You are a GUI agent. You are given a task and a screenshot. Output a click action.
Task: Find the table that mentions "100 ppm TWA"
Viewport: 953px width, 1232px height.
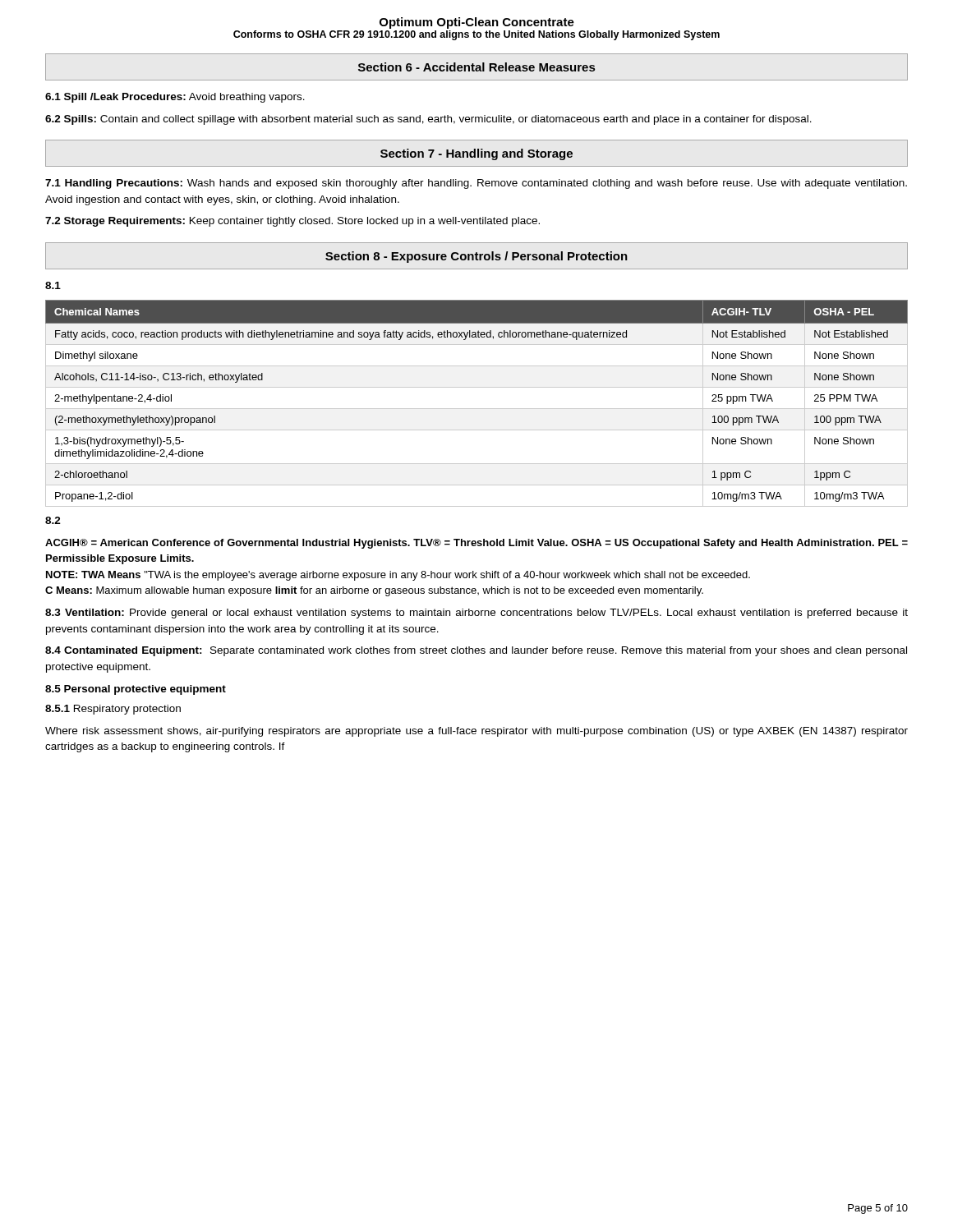(476, 404)
